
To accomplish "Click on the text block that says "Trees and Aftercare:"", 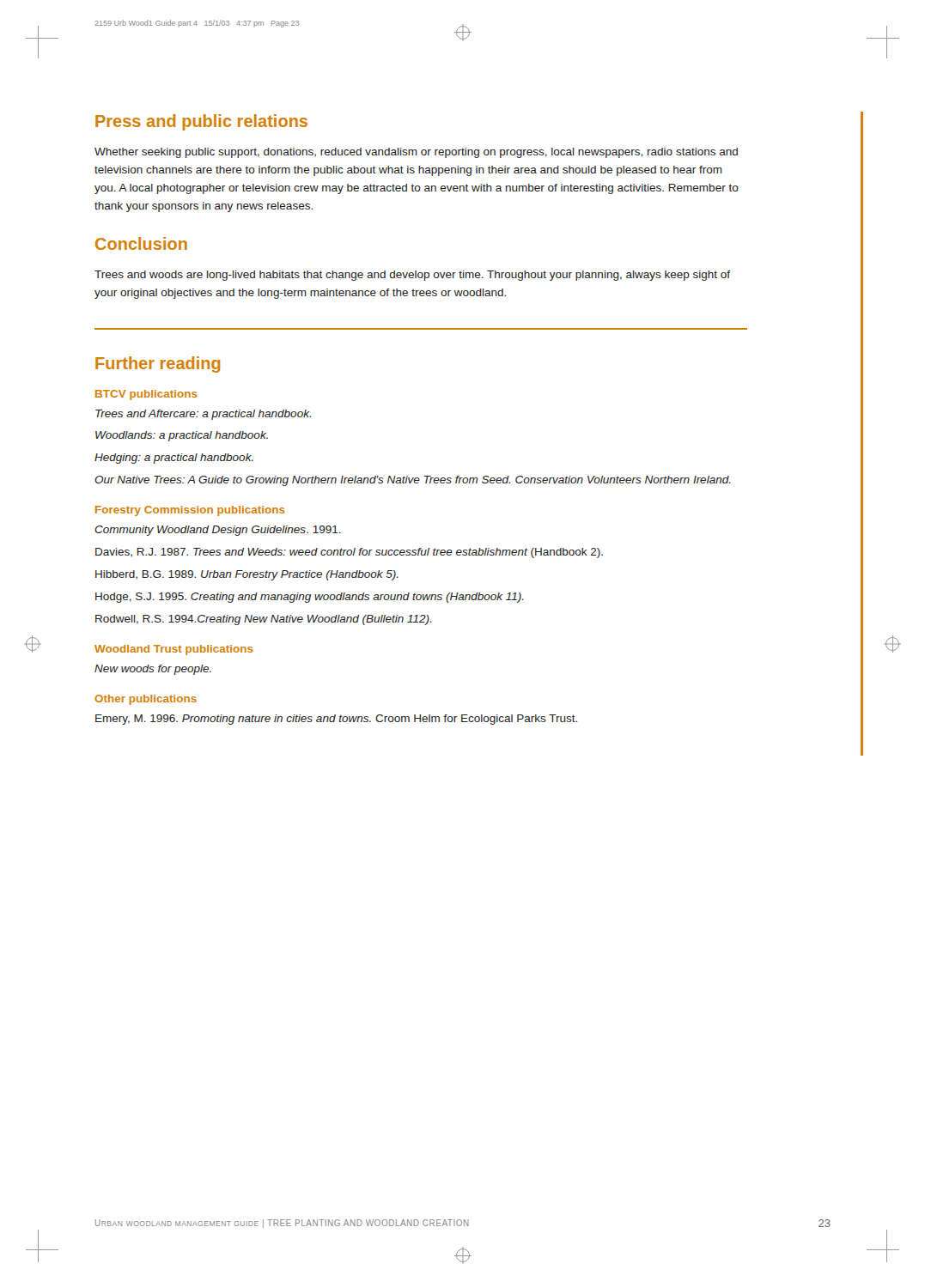I will click(203, 413).
